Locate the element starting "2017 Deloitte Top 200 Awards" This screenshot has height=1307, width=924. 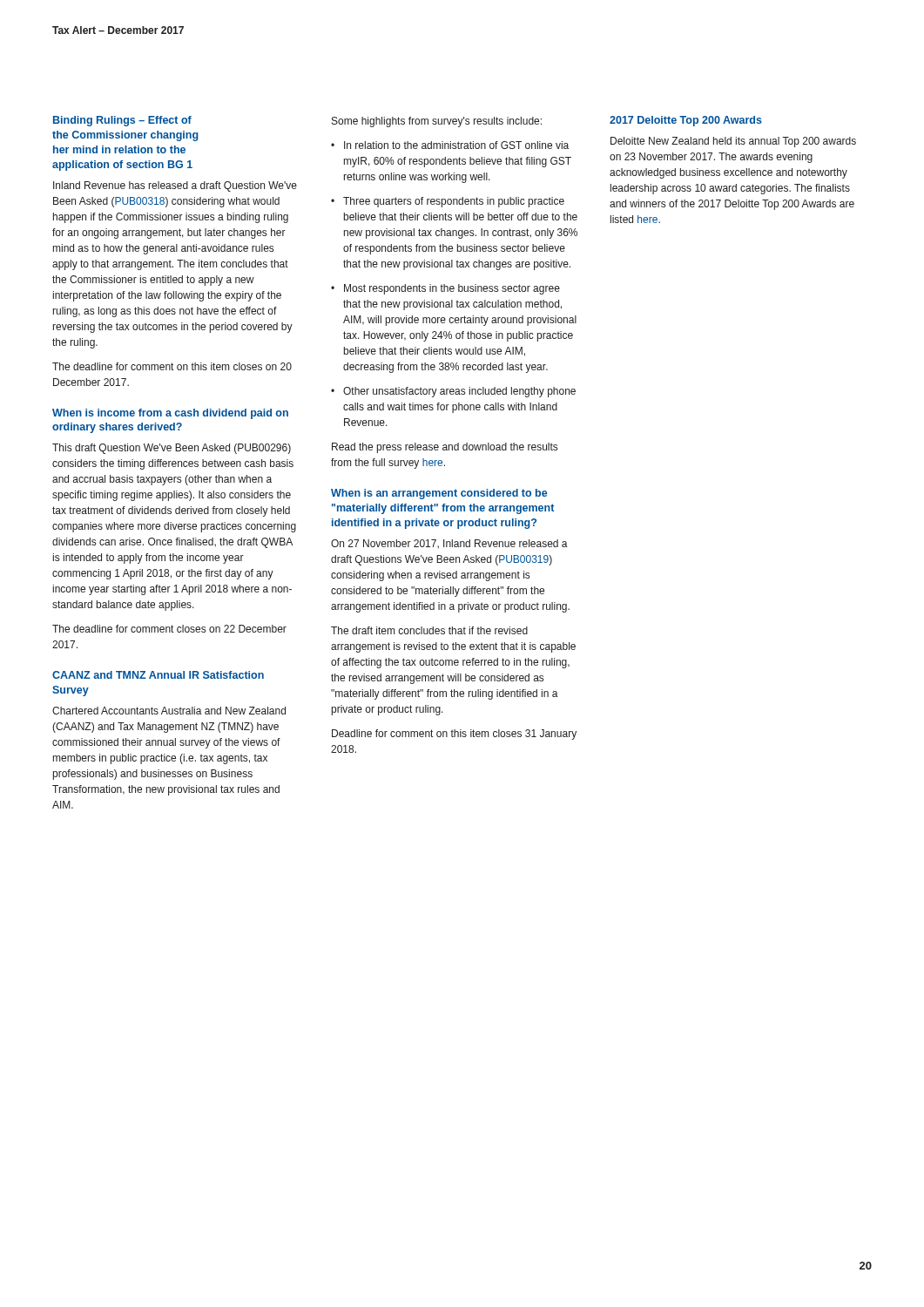pos(686,120)
